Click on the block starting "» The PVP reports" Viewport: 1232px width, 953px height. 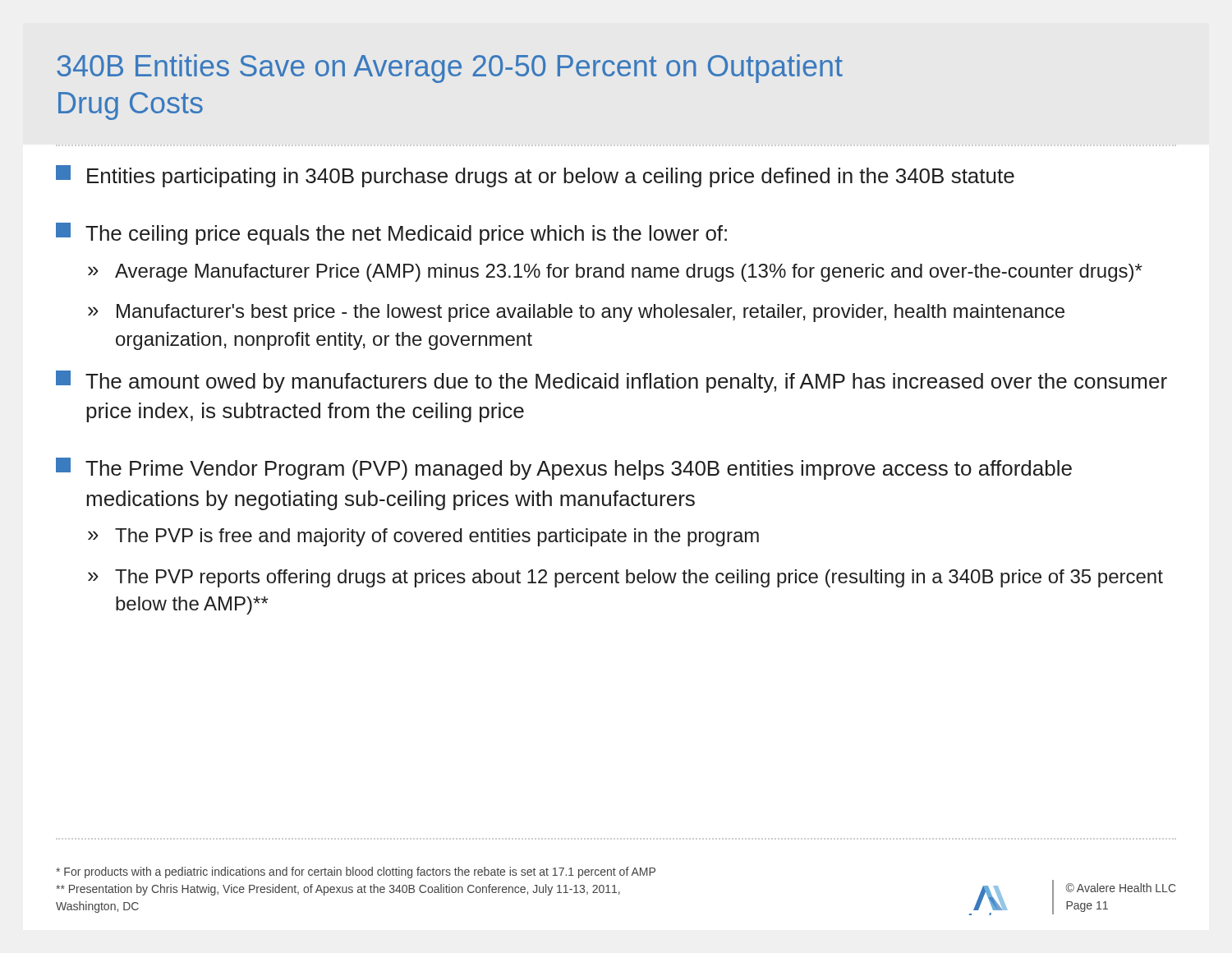point(630,590)
